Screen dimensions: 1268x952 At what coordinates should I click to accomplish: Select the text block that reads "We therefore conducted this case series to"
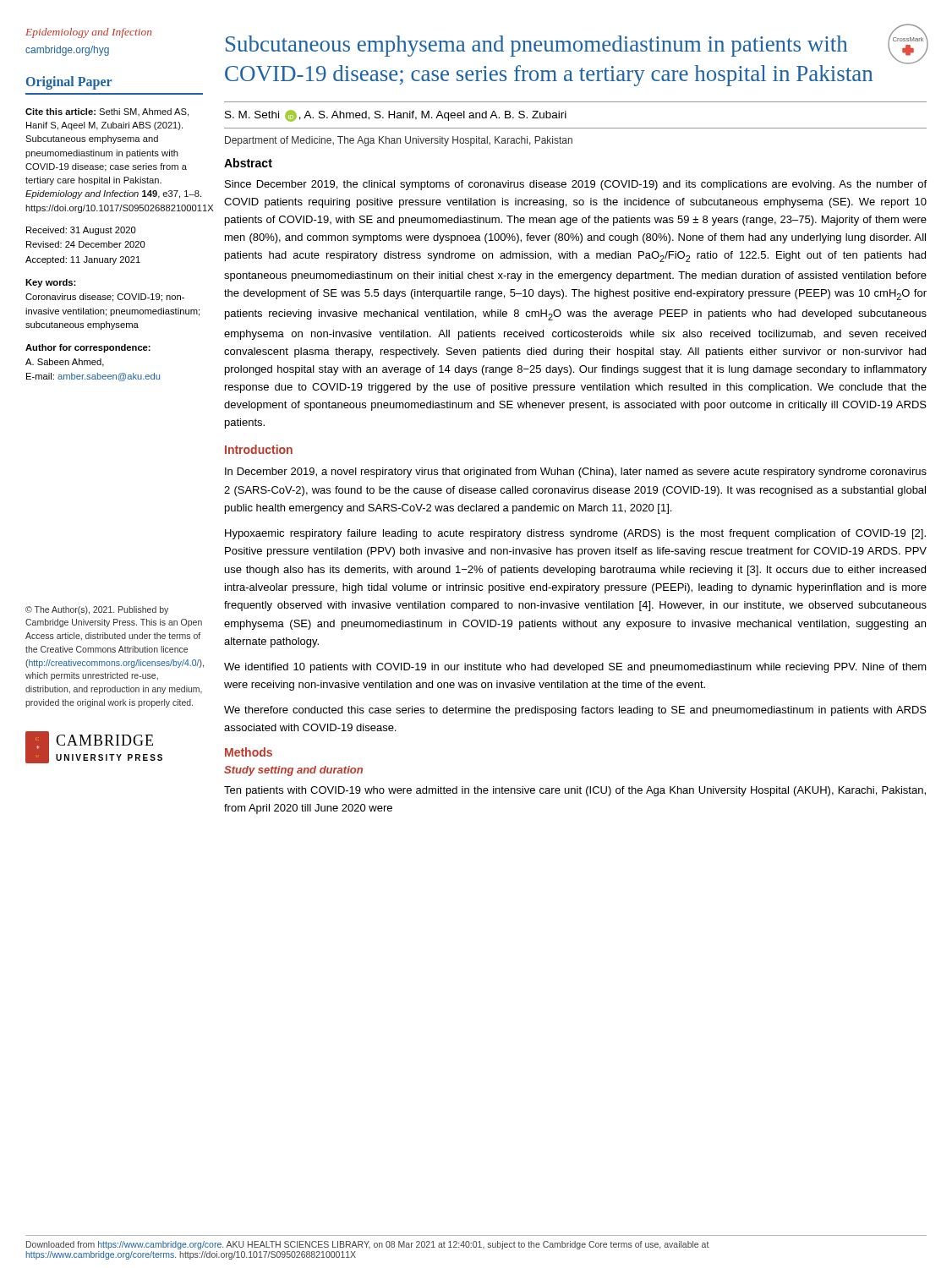575,718
